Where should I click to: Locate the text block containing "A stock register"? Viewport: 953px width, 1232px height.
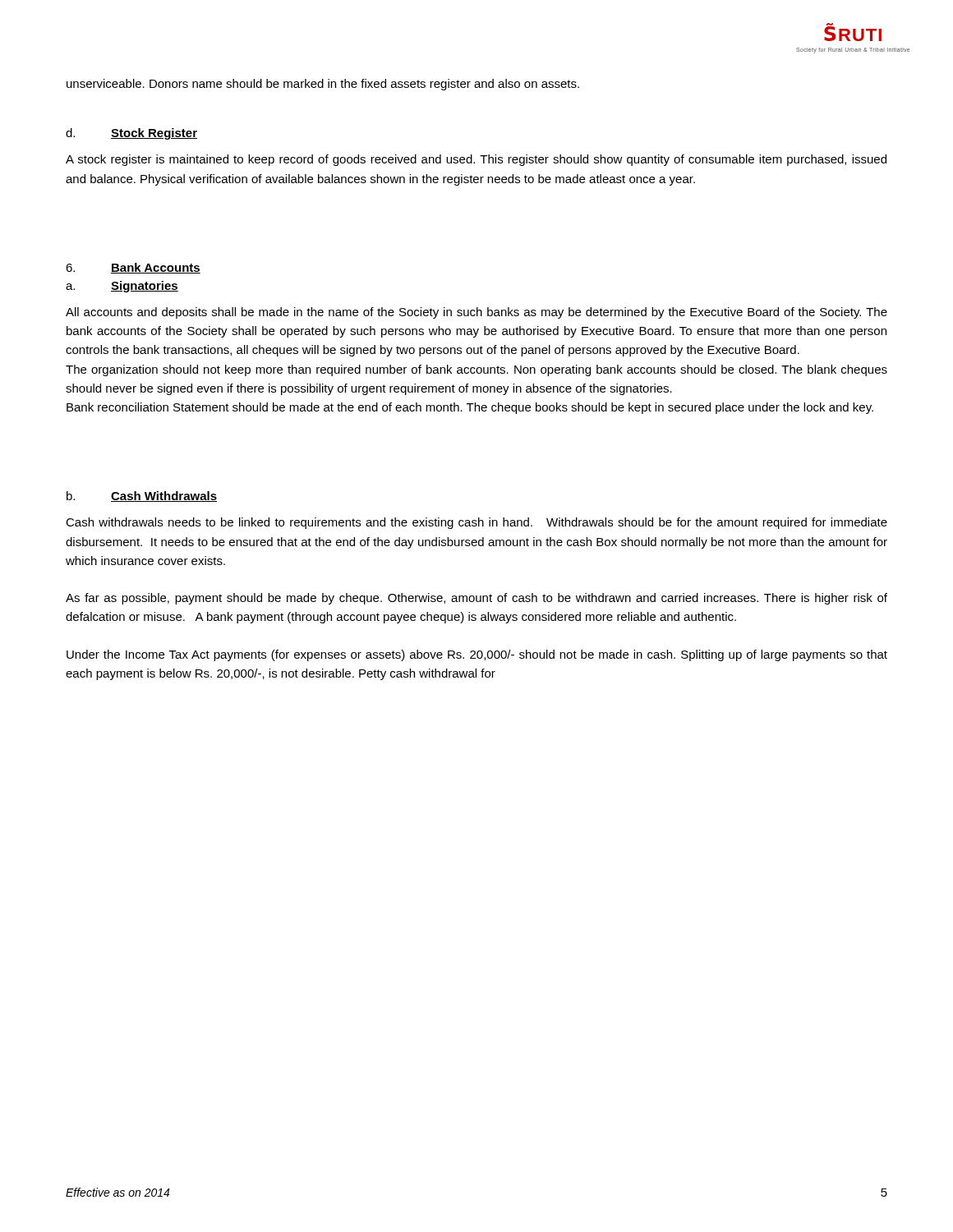pos(476,169)
